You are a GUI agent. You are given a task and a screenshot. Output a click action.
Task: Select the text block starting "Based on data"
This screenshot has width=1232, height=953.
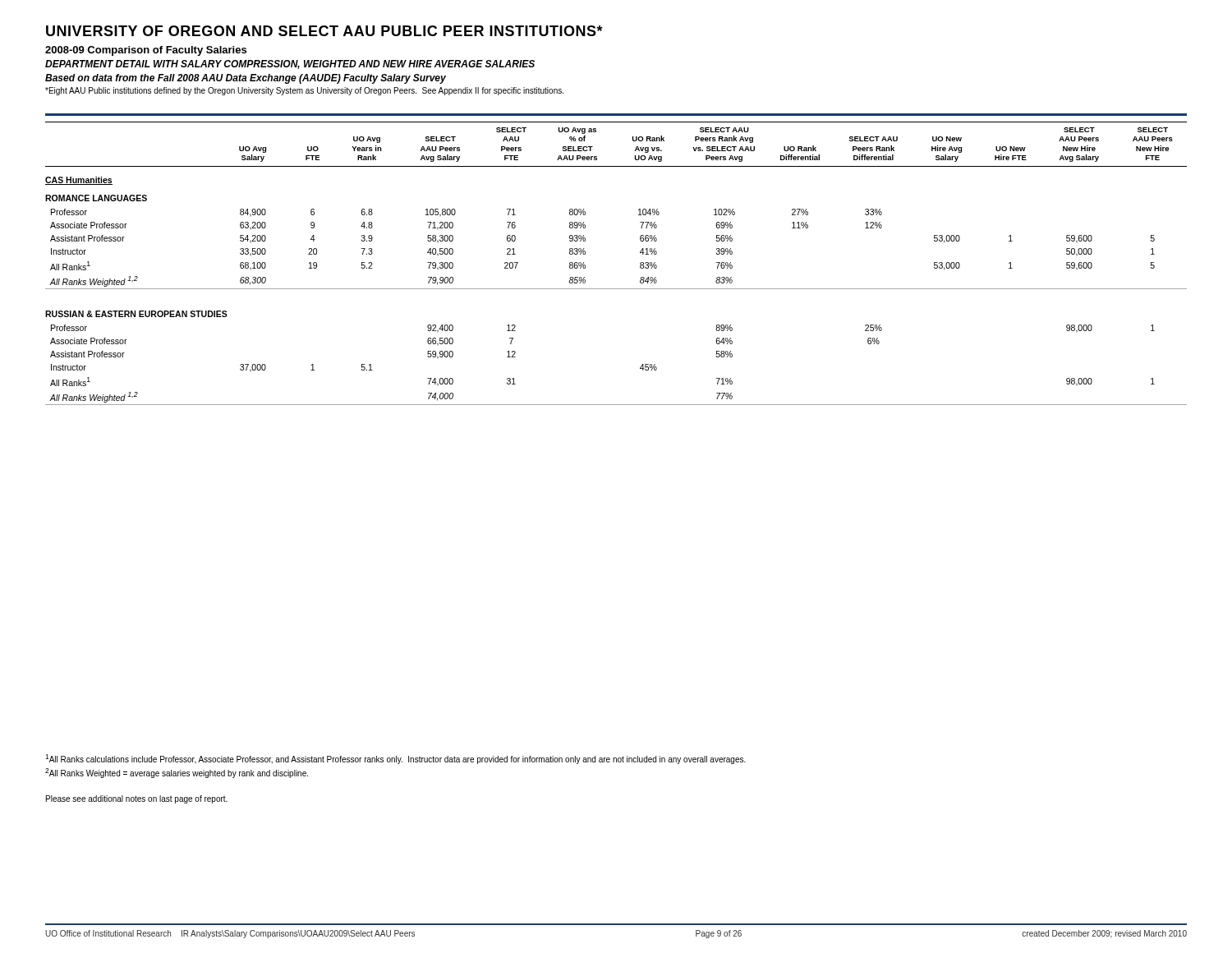245,78
